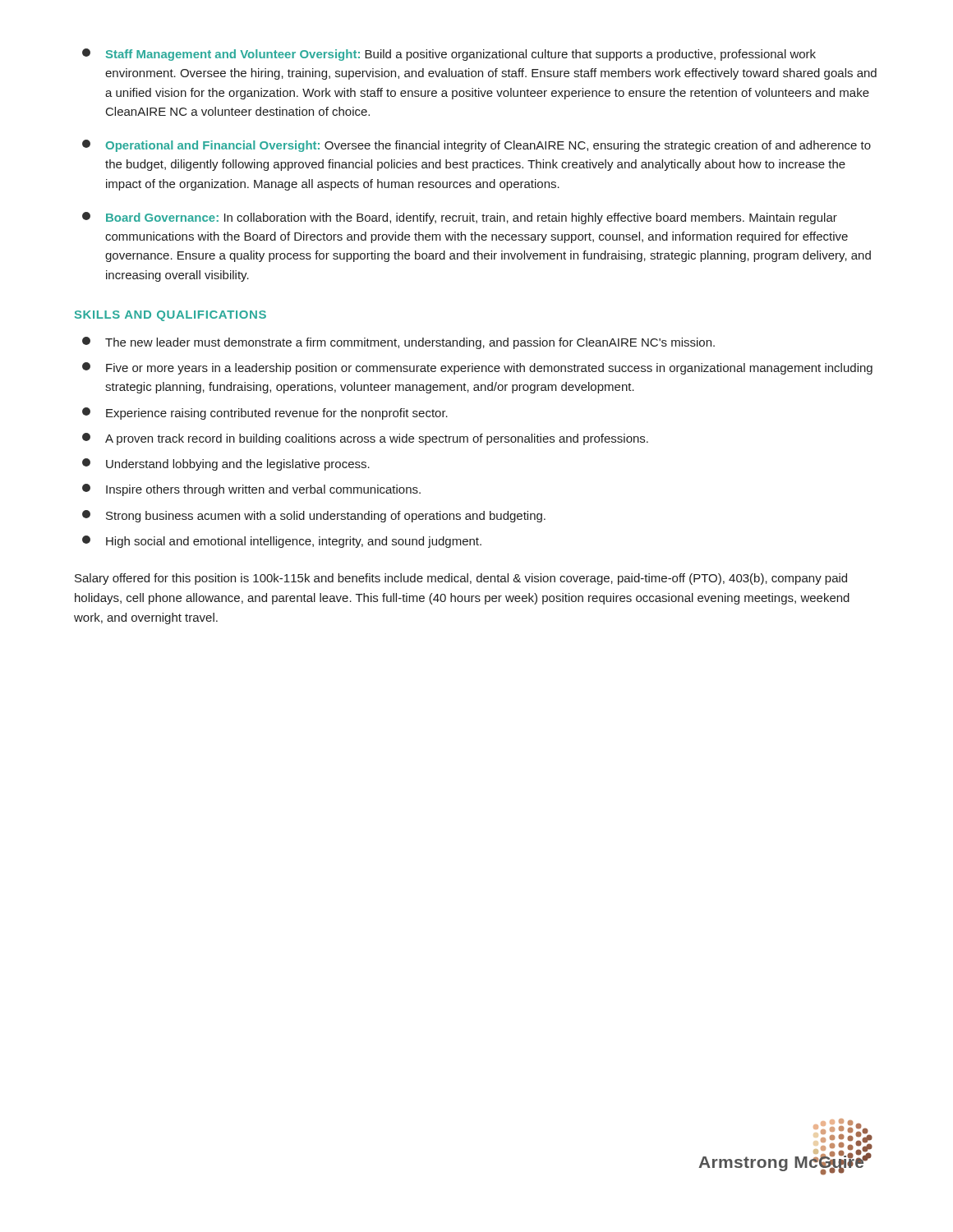Find the list item containing "Understand lobbying and the legislative process."

[226, 464]
